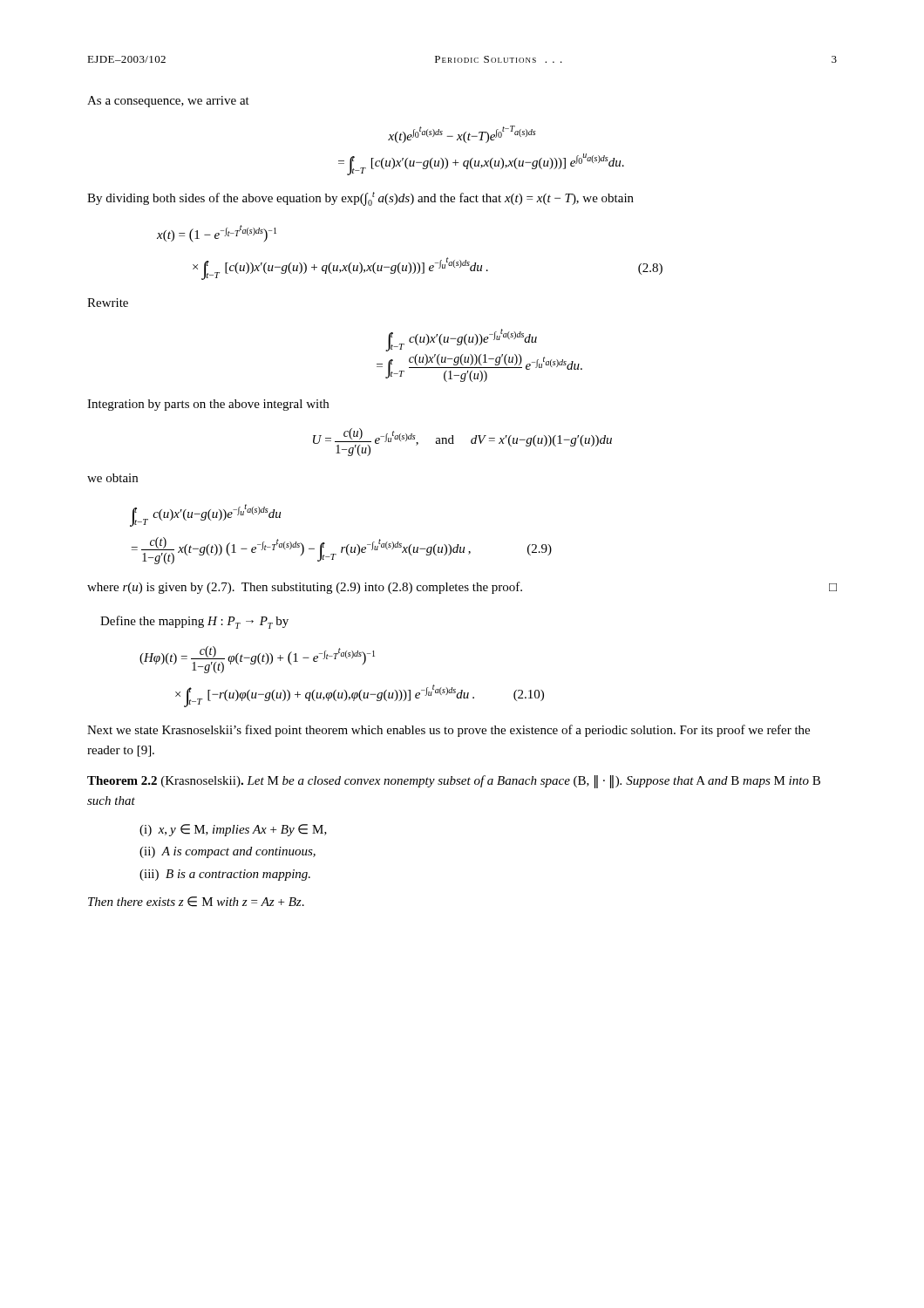Click on the text starting "we obtain"
Screen dimensions: 1308x924
113,478
